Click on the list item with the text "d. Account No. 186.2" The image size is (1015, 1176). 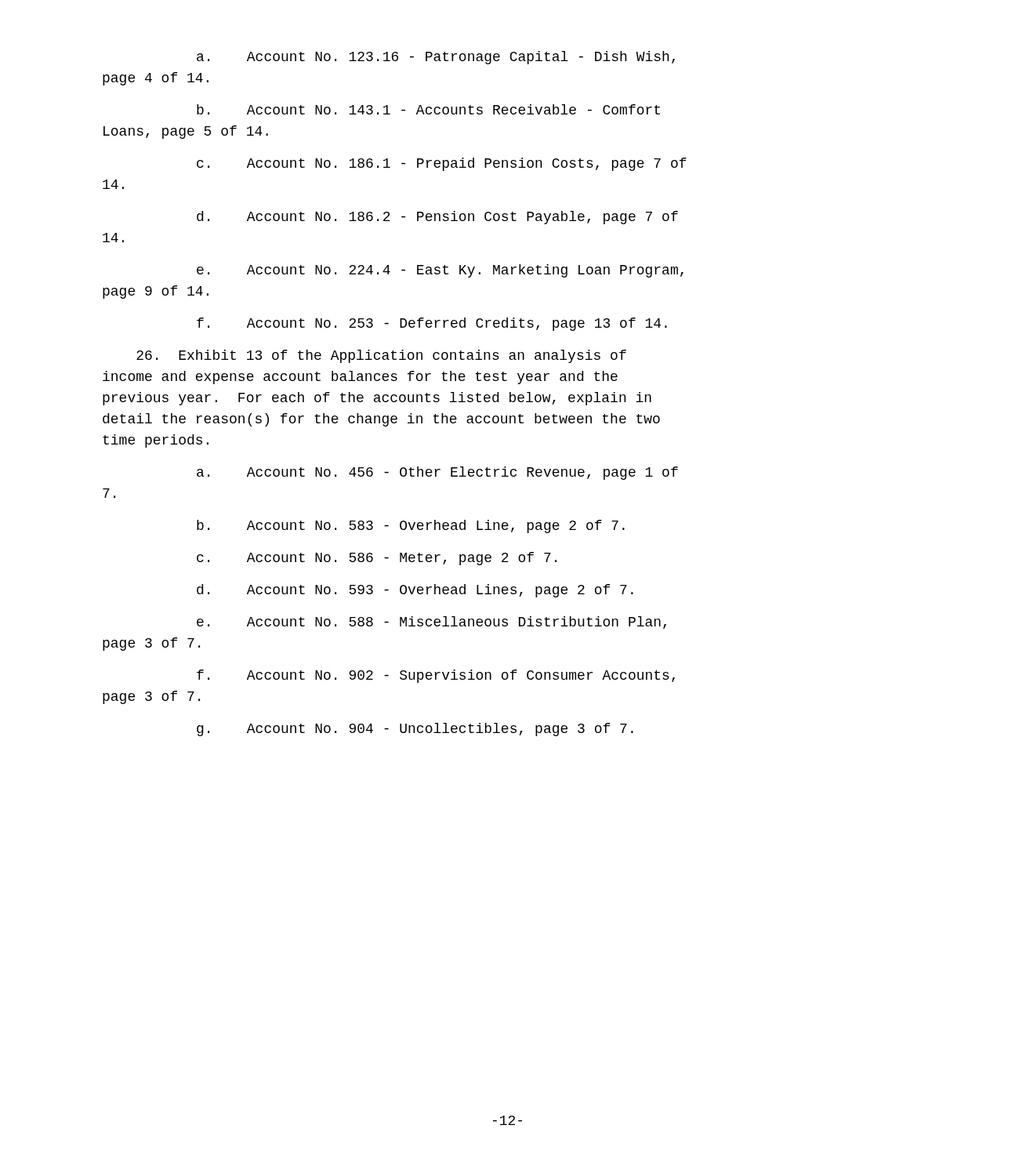[x=390, y=227]
